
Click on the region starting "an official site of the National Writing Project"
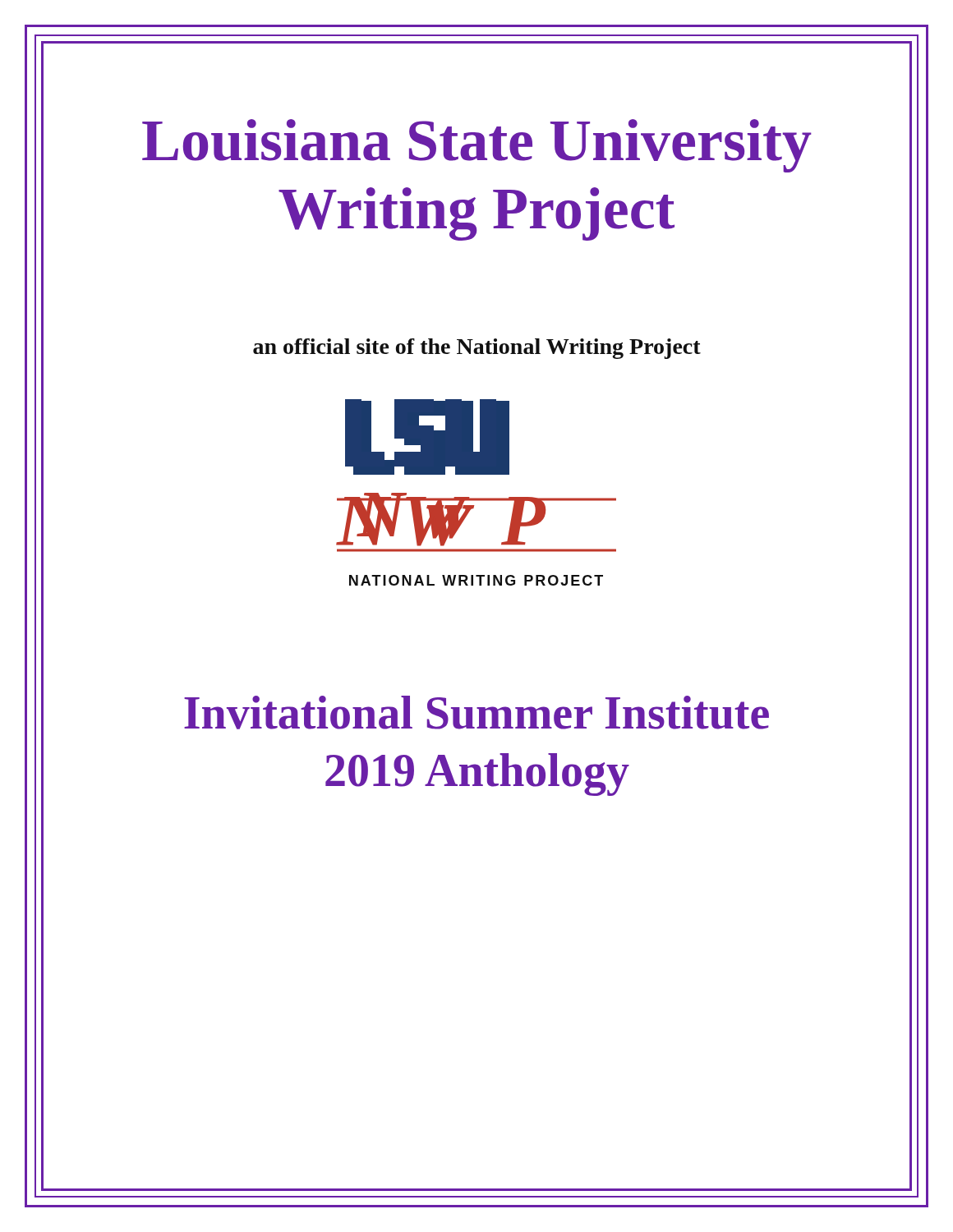(x=476, y=346)
